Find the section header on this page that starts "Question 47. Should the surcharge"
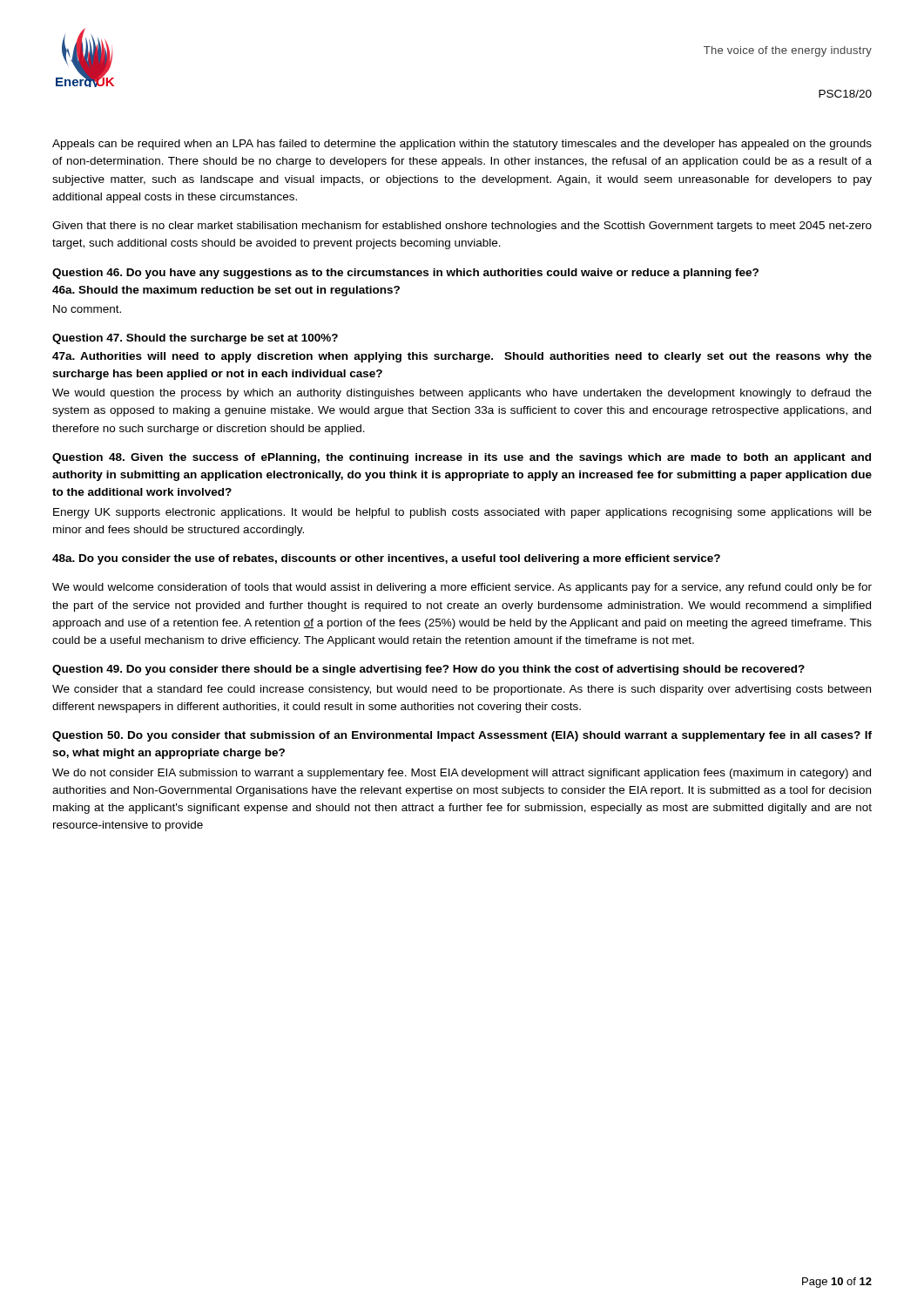 click(195, 338)
